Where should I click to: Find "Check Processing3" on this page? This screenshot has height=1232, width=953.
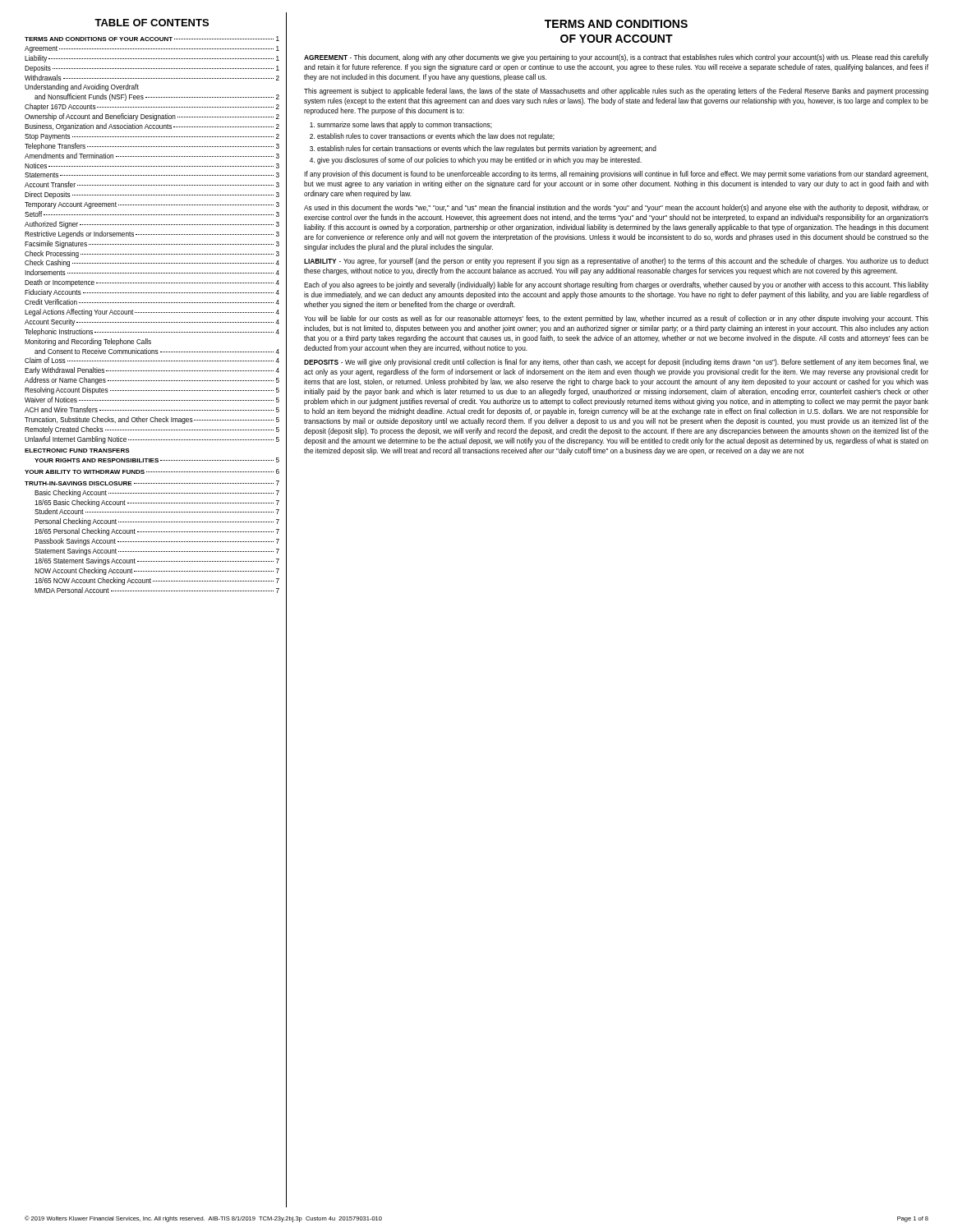[152, 254]
